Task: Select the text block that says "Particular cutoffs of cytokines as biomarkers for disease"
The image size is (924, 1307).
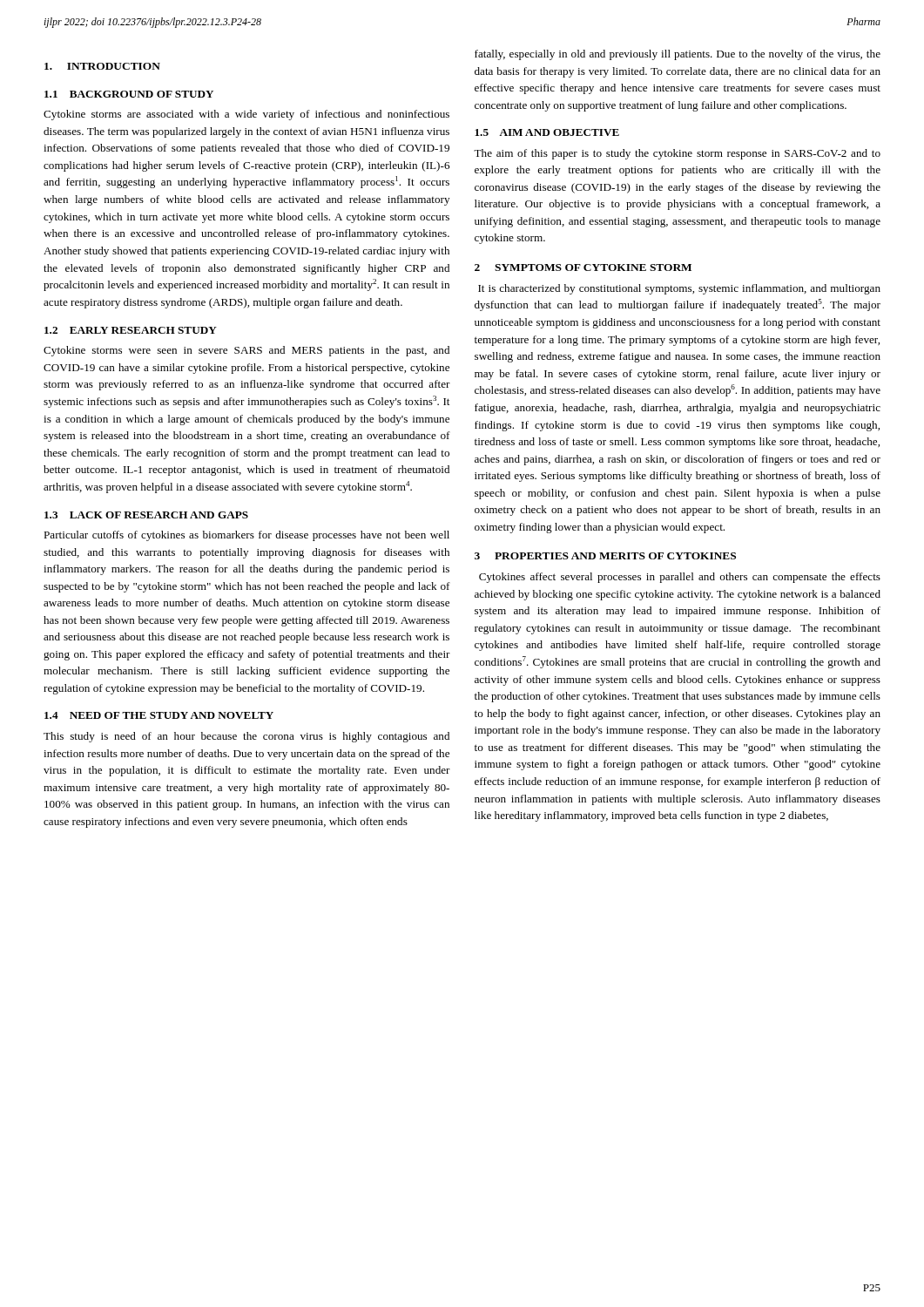Action: [x=247, y=611]
